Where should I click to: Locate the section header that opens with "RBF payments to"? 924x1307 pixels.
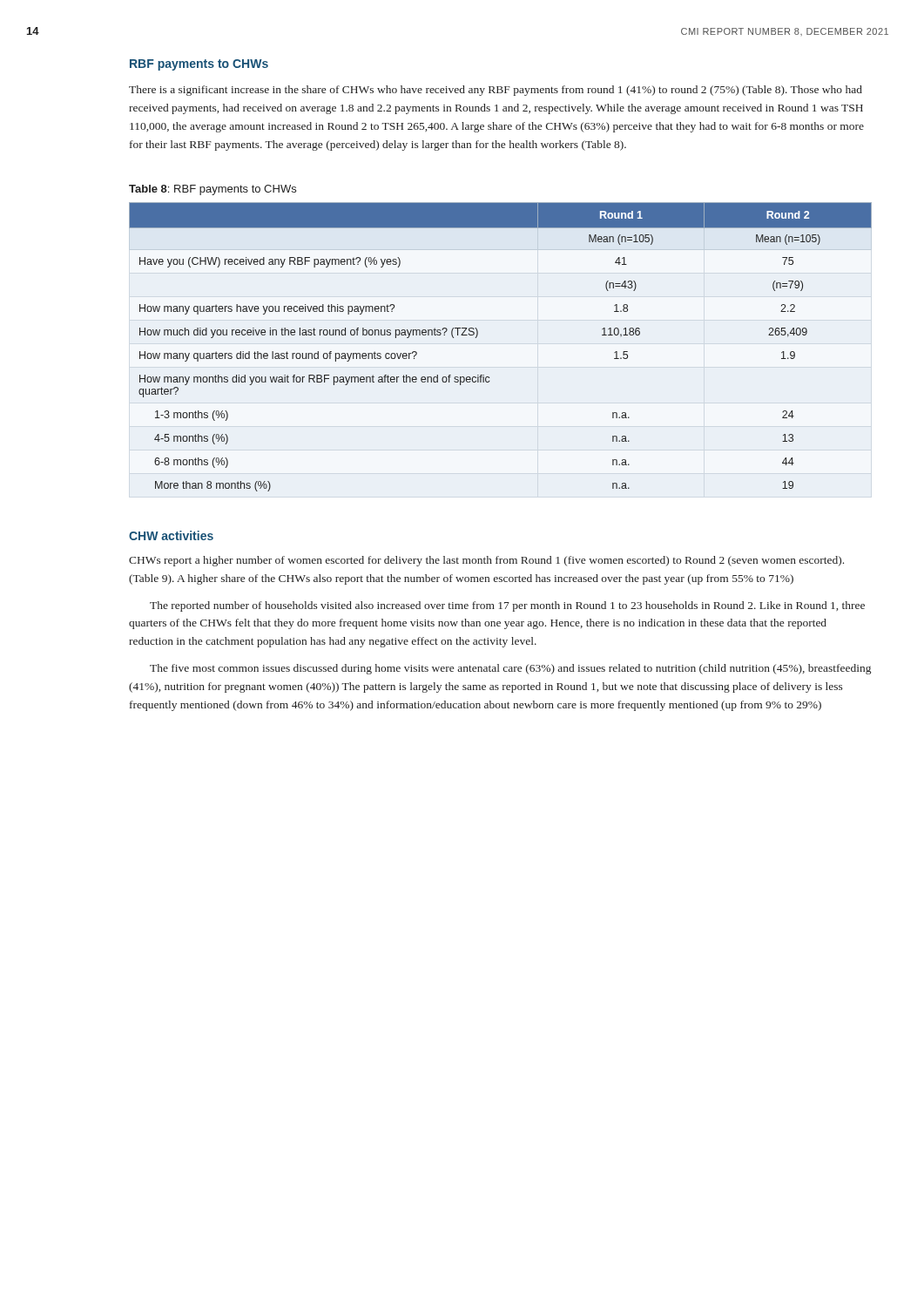[x=199, y=64]
